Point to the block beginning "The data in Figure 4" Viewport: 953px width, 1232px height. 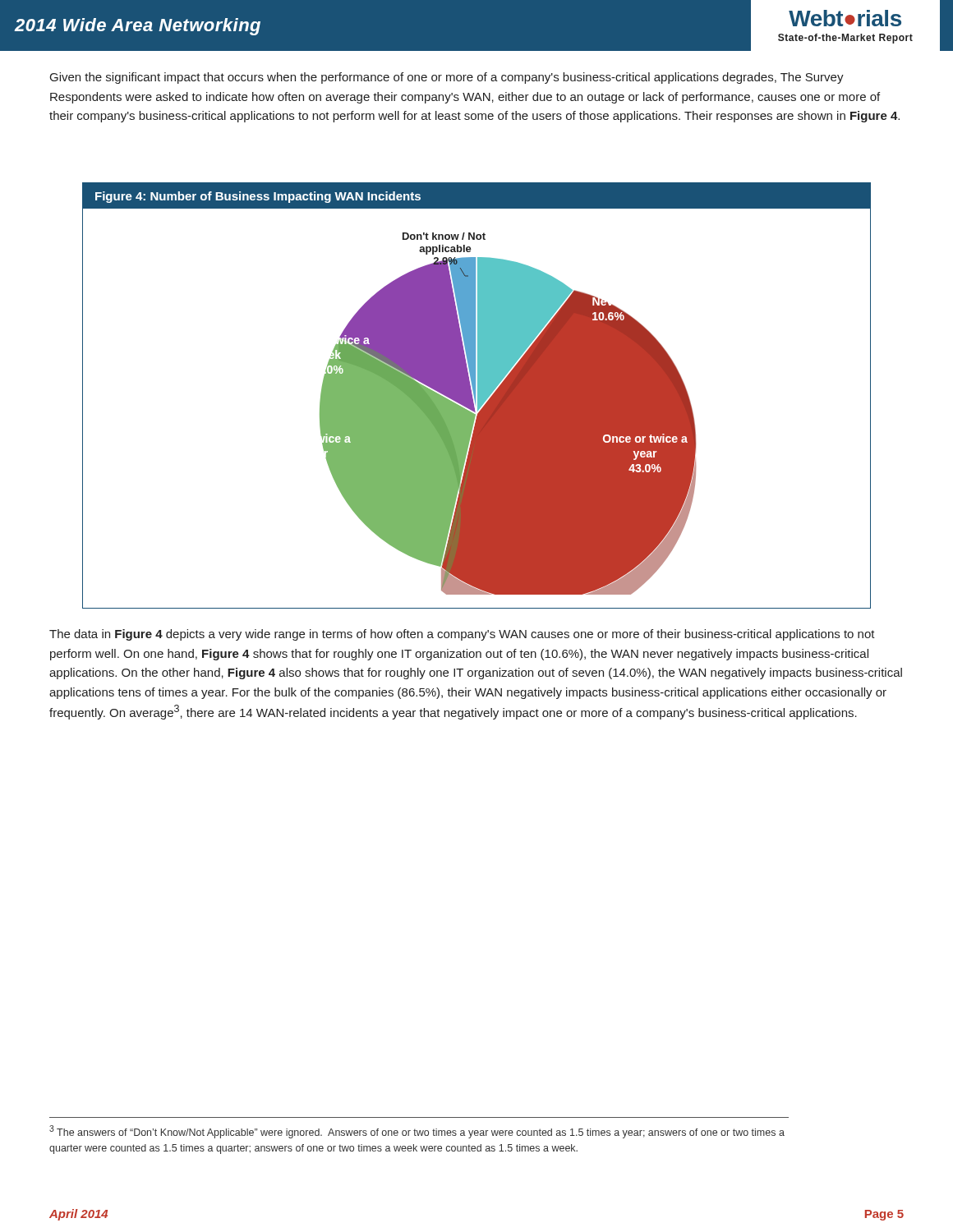(x=476, y=673)
